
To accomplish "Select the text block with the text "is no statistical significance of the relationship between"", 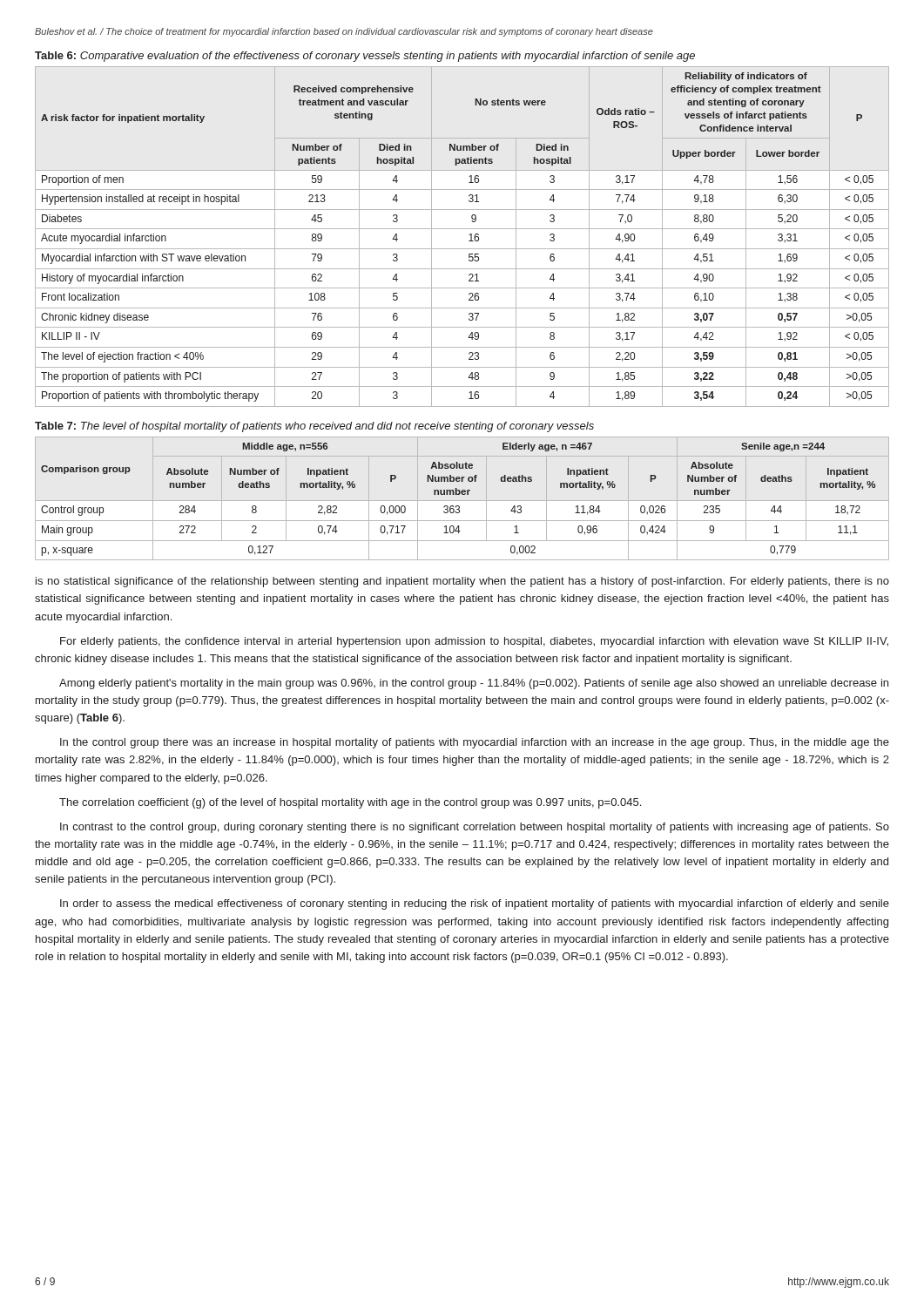I will pyautogui.click(x=462, y=598).
